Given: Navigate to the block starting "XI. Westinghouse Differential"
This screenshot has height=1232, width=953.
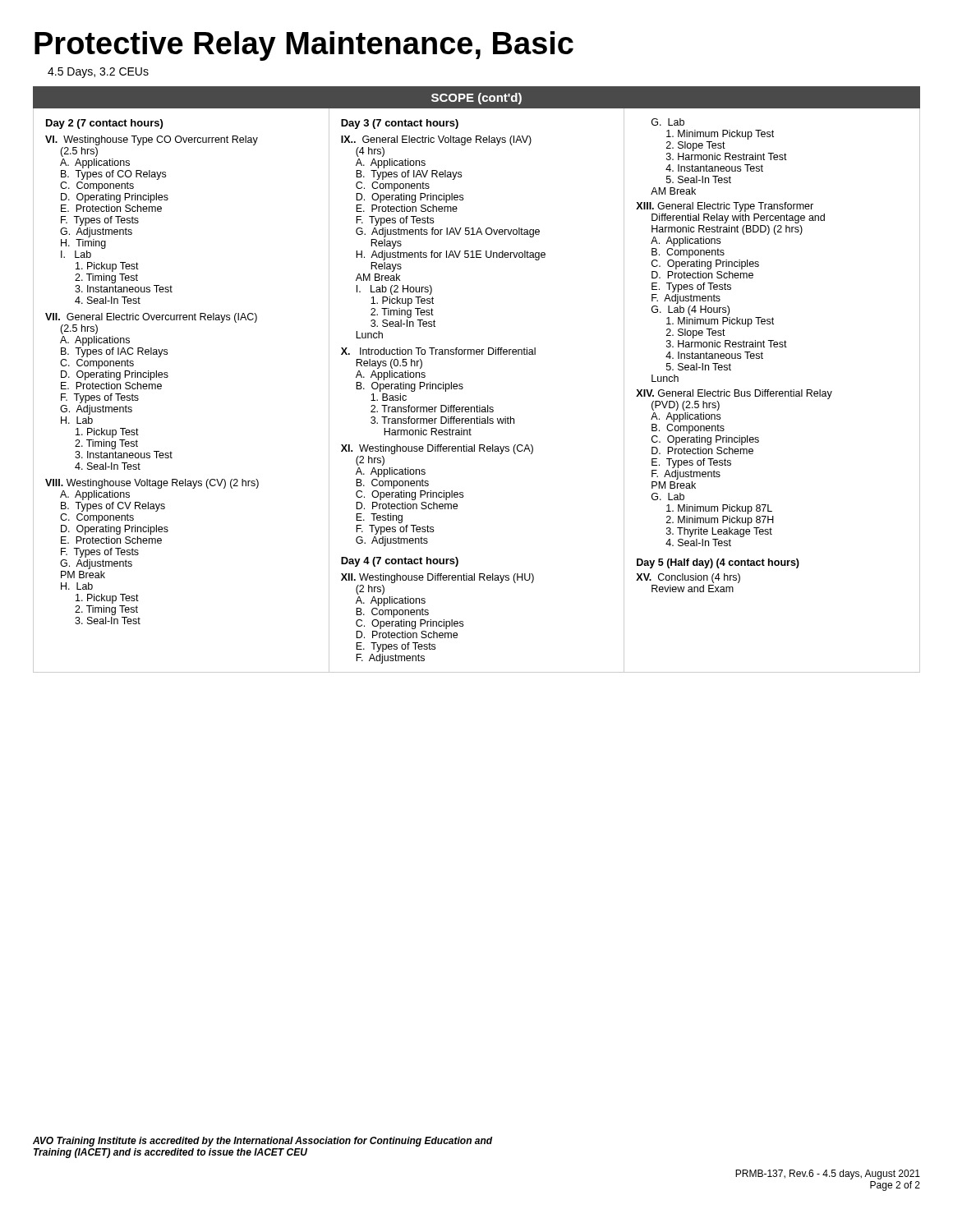Looking at the screenshot, I should [x=437, y=449].
